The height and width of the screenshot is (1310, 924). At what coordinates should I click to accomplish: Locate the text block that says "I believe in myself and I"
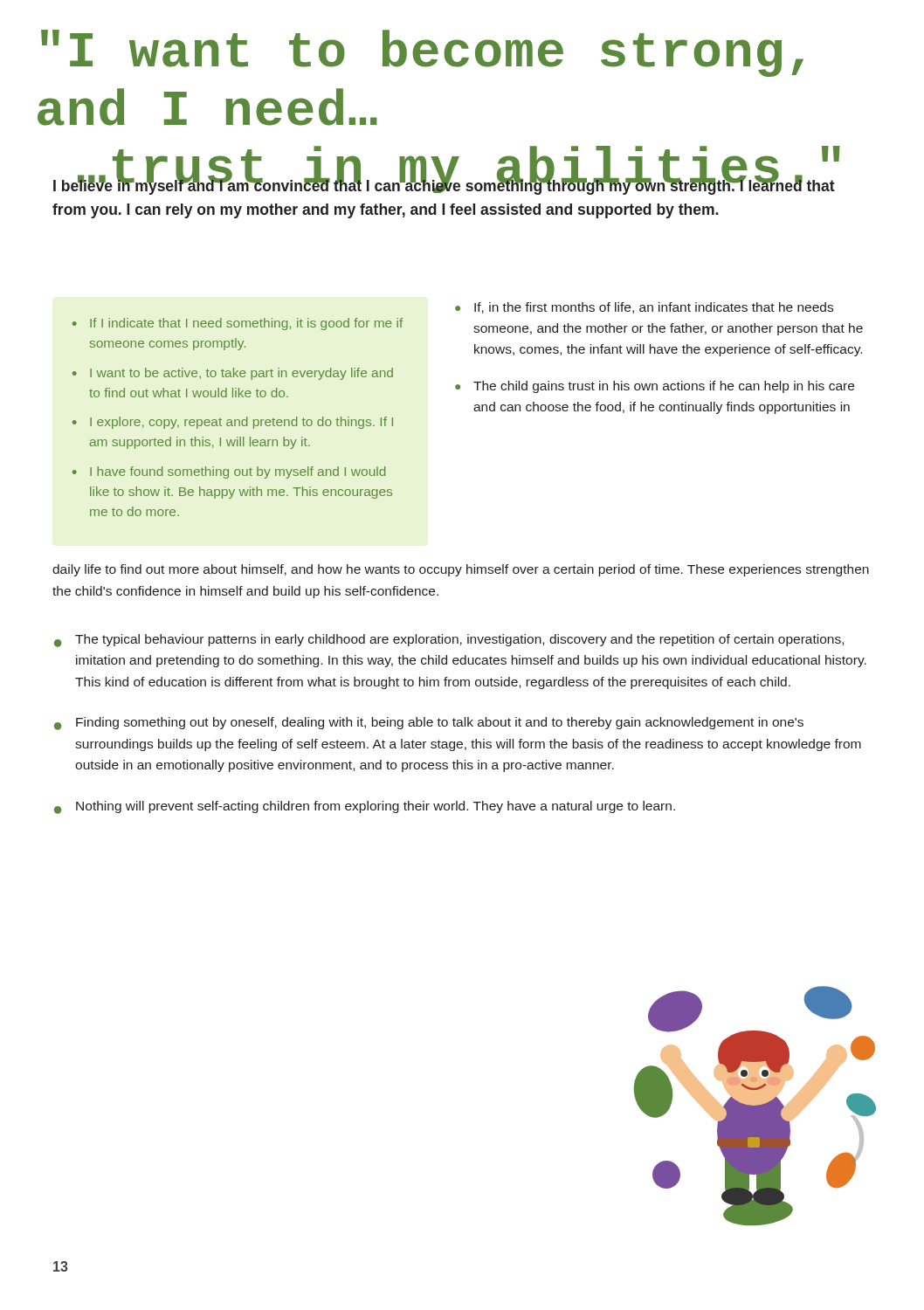tap(443, 198)
